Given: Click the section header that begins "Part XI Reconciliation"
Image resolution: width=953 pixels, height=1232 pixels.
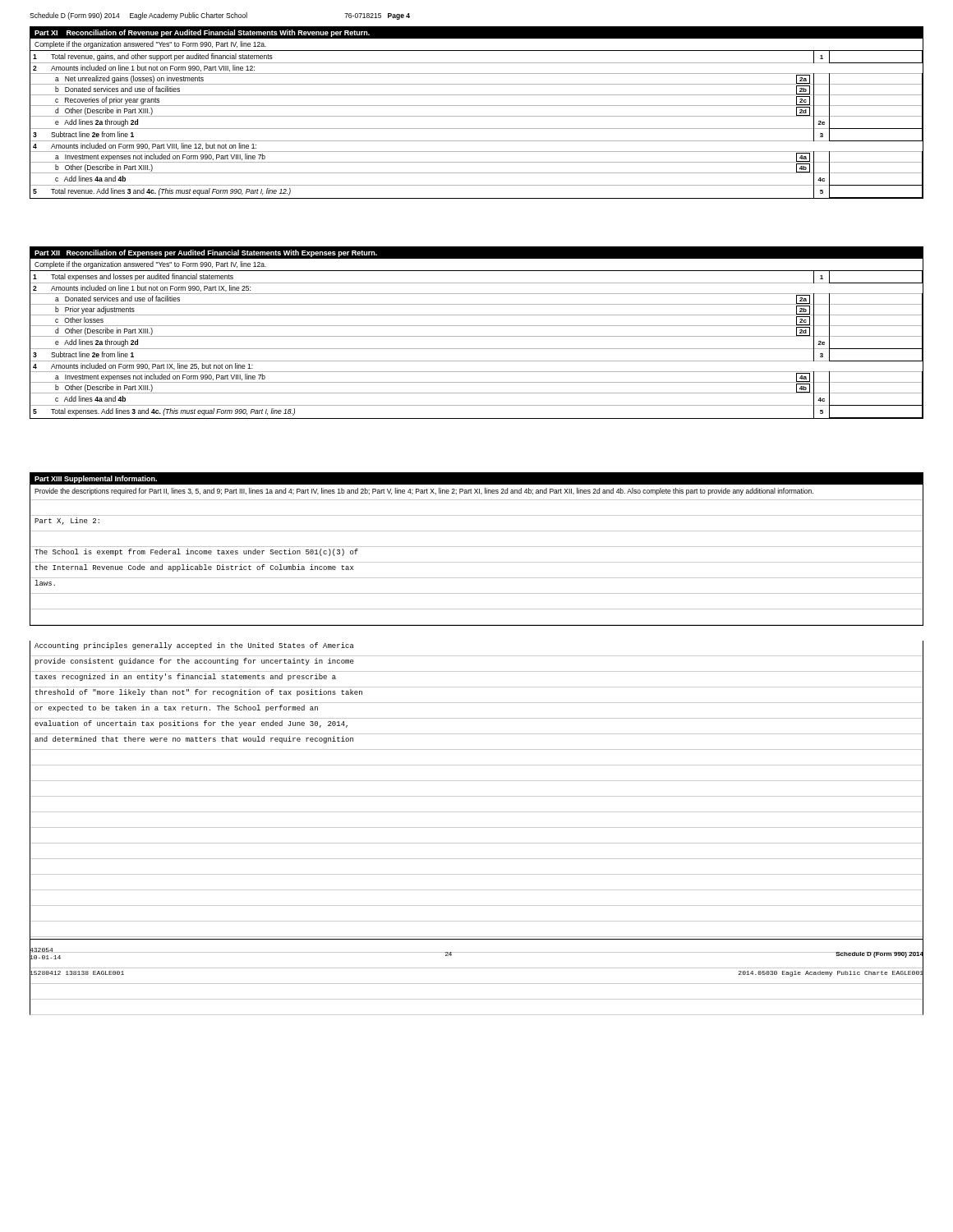Looking at the screenshot, I should pos(476,113).
